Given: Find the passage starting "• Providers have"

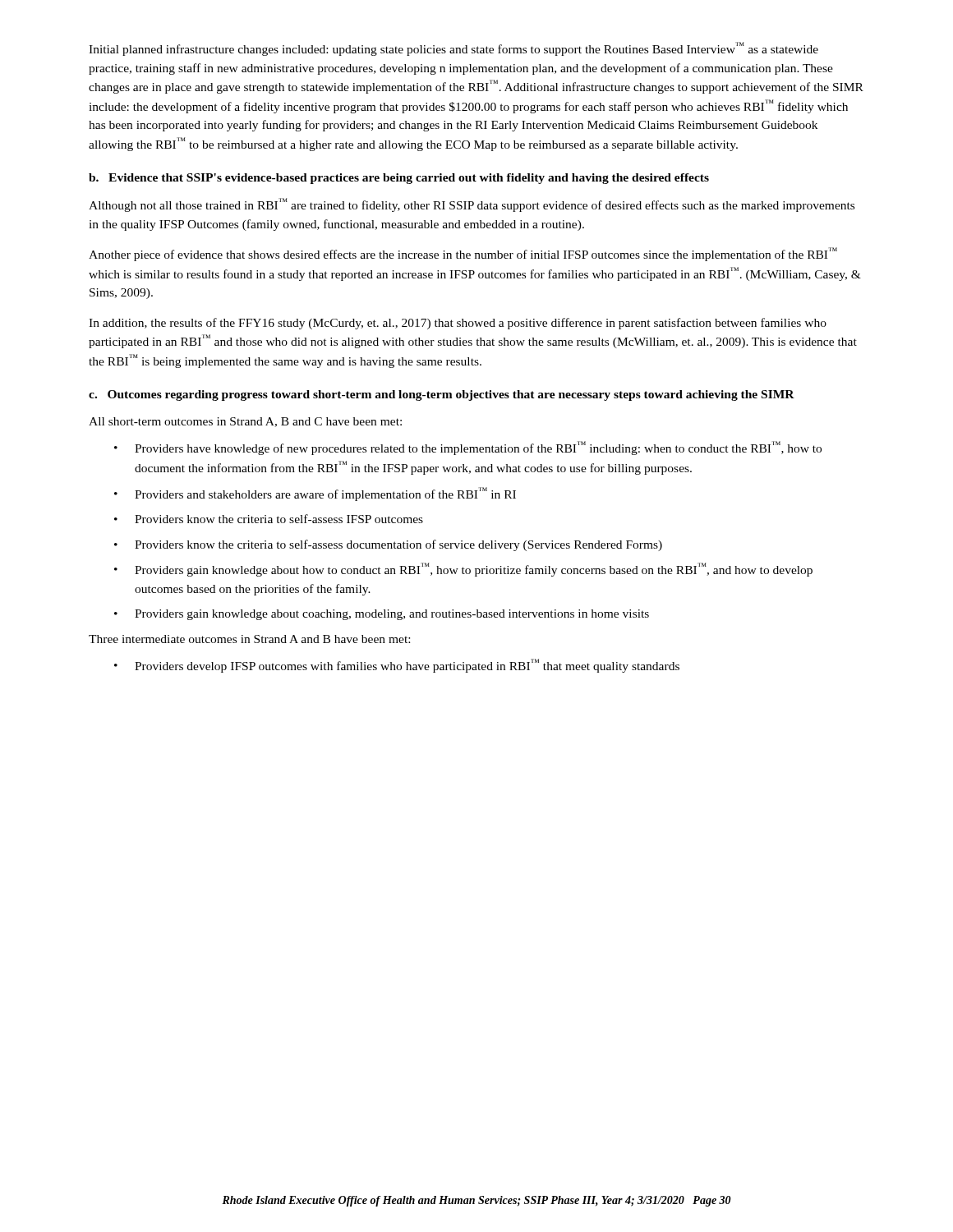Looking at the screenshot, I should pos(489,458).
